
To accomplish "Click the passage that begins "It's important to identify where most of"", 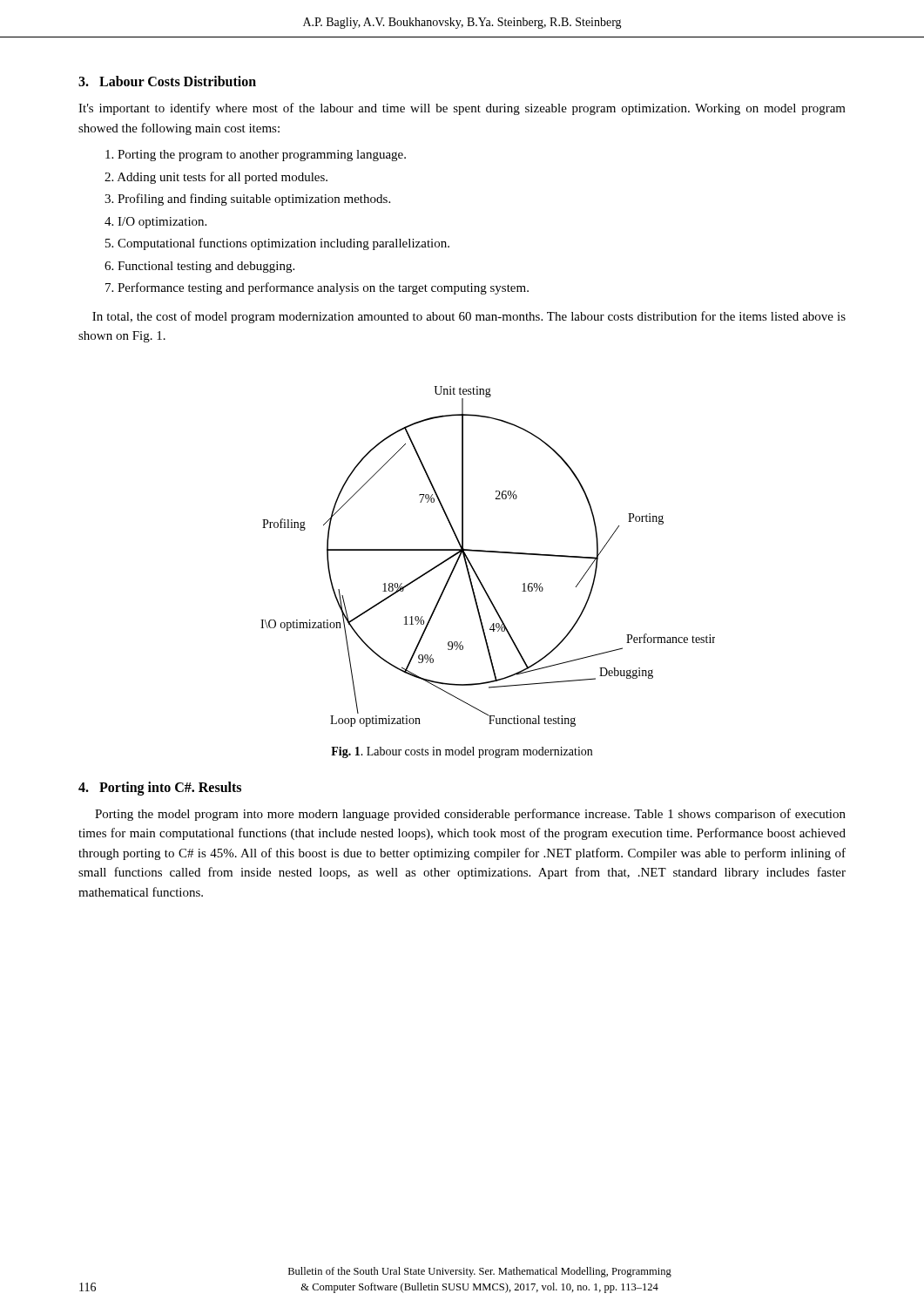I will pyautogui.click(x=462, y=118).
